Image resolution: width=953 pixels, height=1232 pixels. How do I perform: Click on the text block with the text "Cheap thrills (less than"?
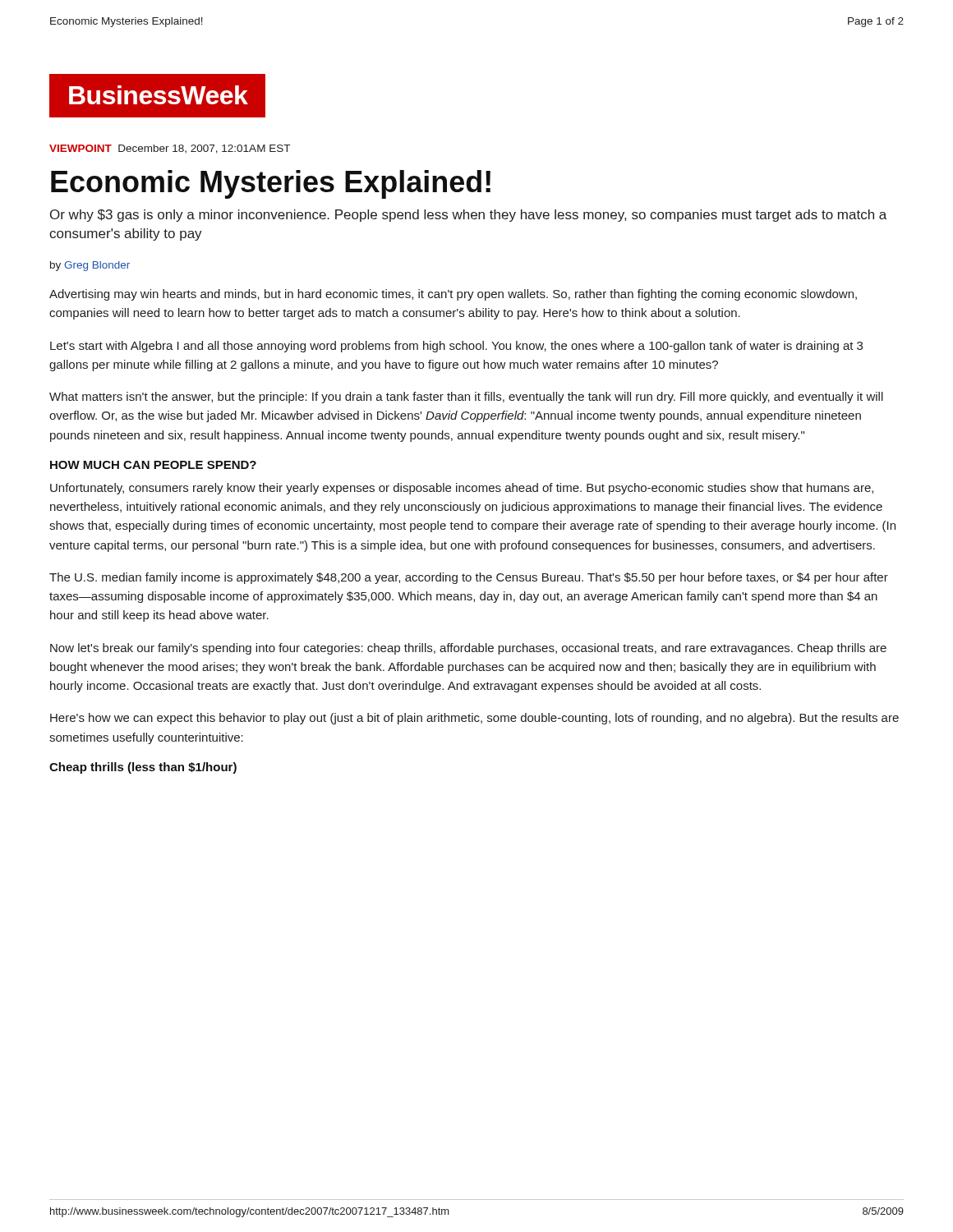143,767
